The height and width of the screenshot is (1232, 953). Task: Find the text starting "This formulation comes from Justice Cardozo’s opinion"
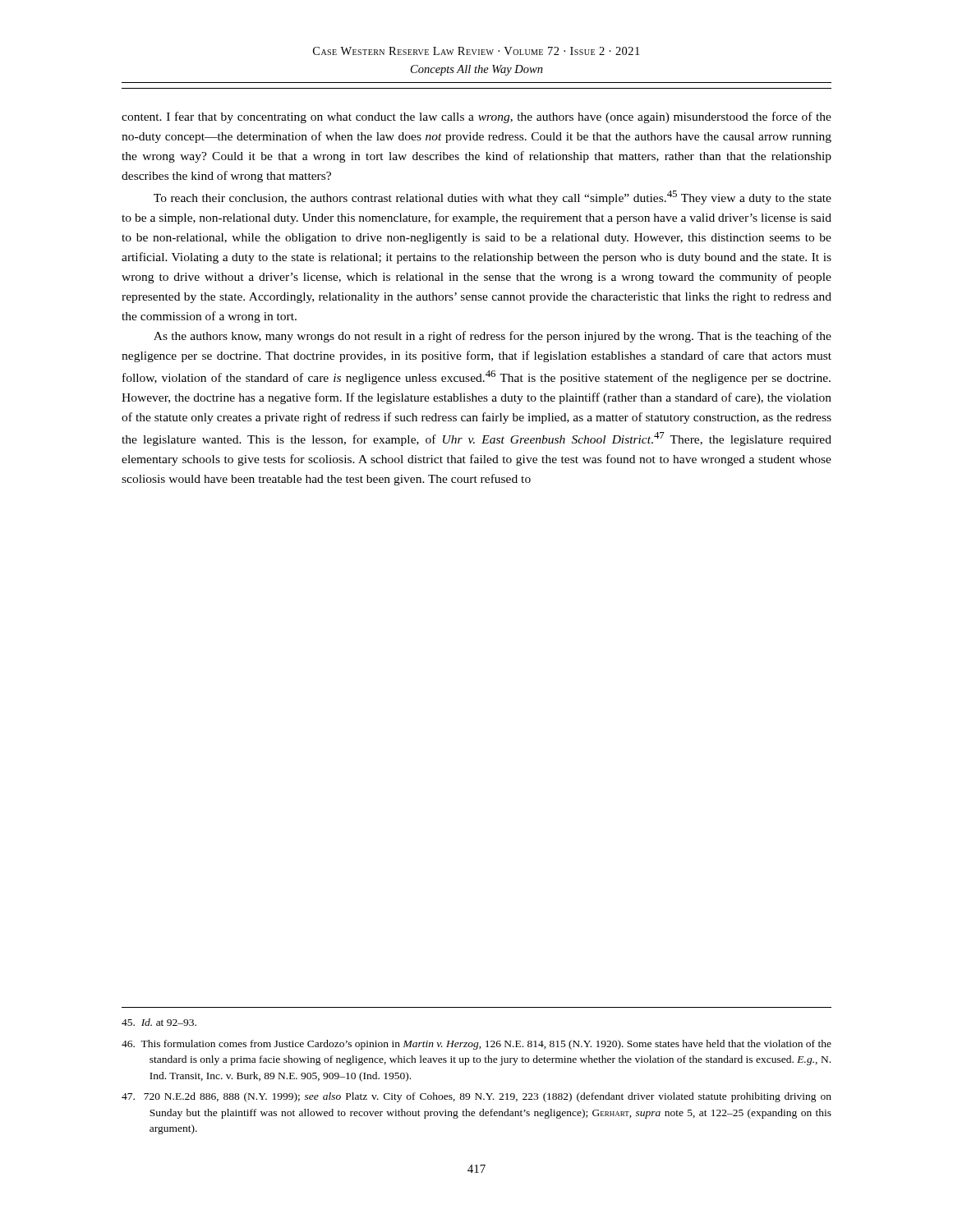point(476,1059)
